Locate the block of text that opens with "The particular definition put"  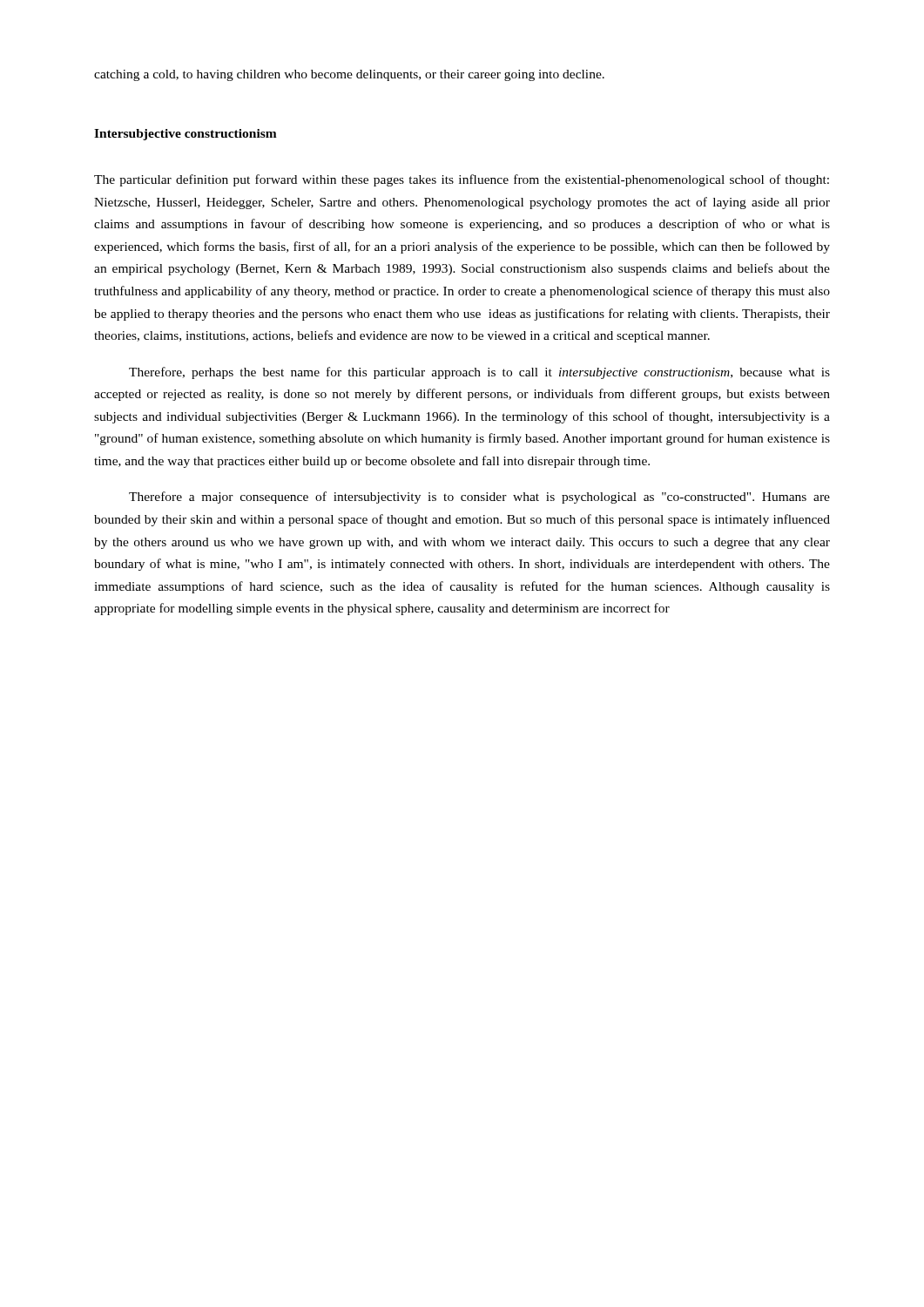pyautogui.click(x=462, y=257)
